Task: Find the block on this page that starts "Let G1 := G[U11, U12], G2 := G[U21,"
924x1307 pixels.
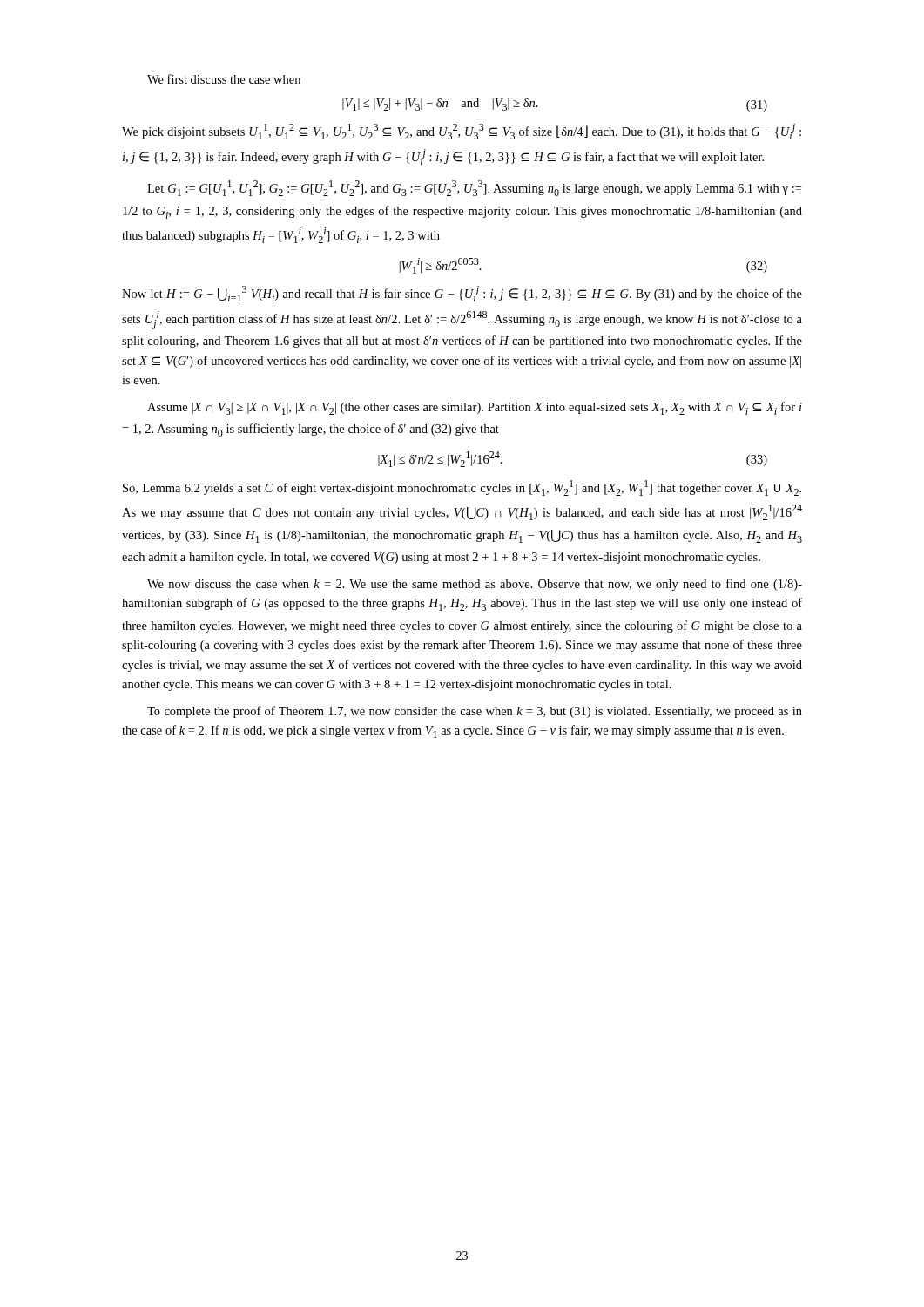Action: pos(462,212)
